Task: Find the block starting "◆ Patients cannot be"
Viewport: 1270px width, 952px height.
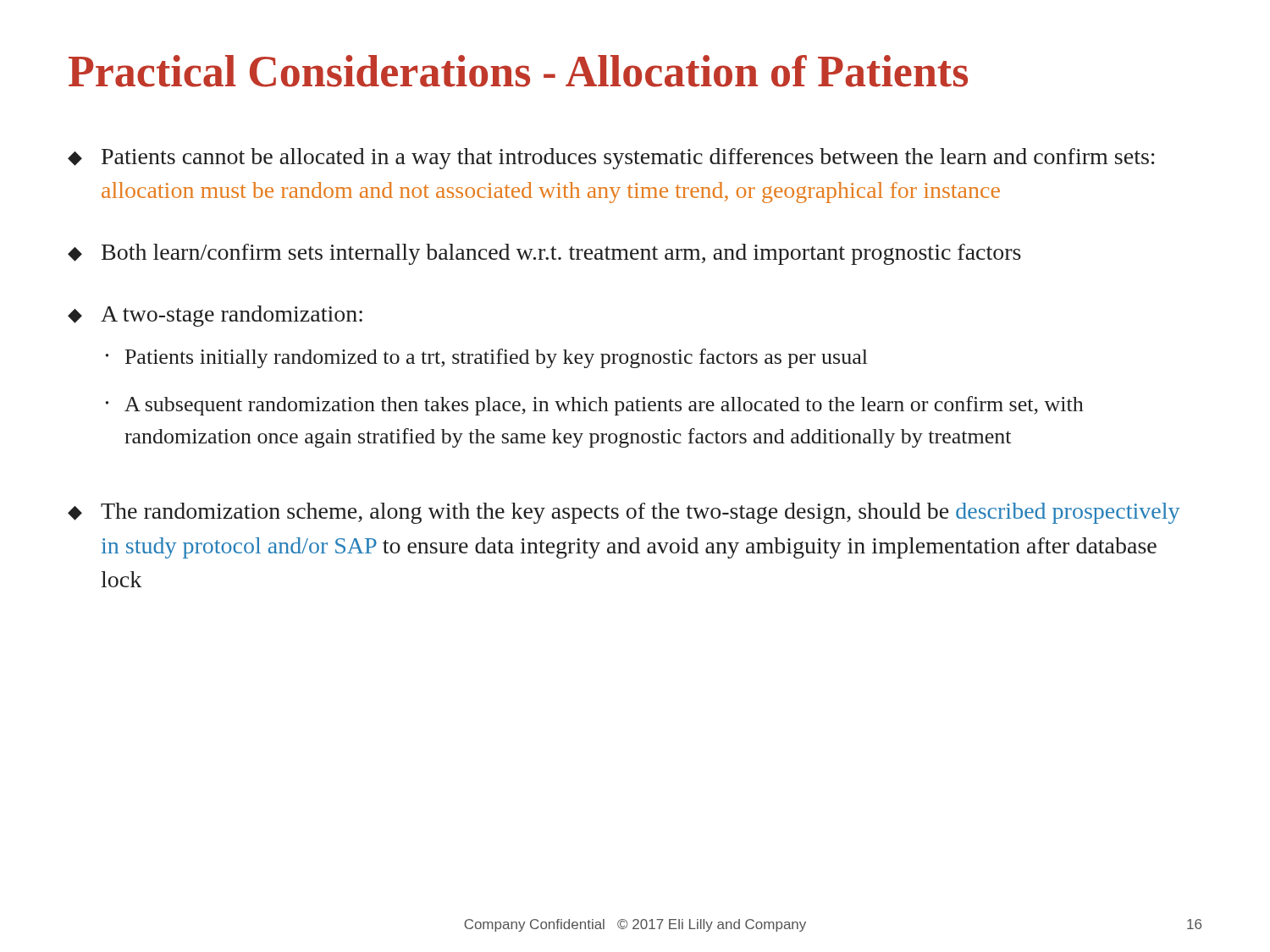Action: tap(635, 174)
